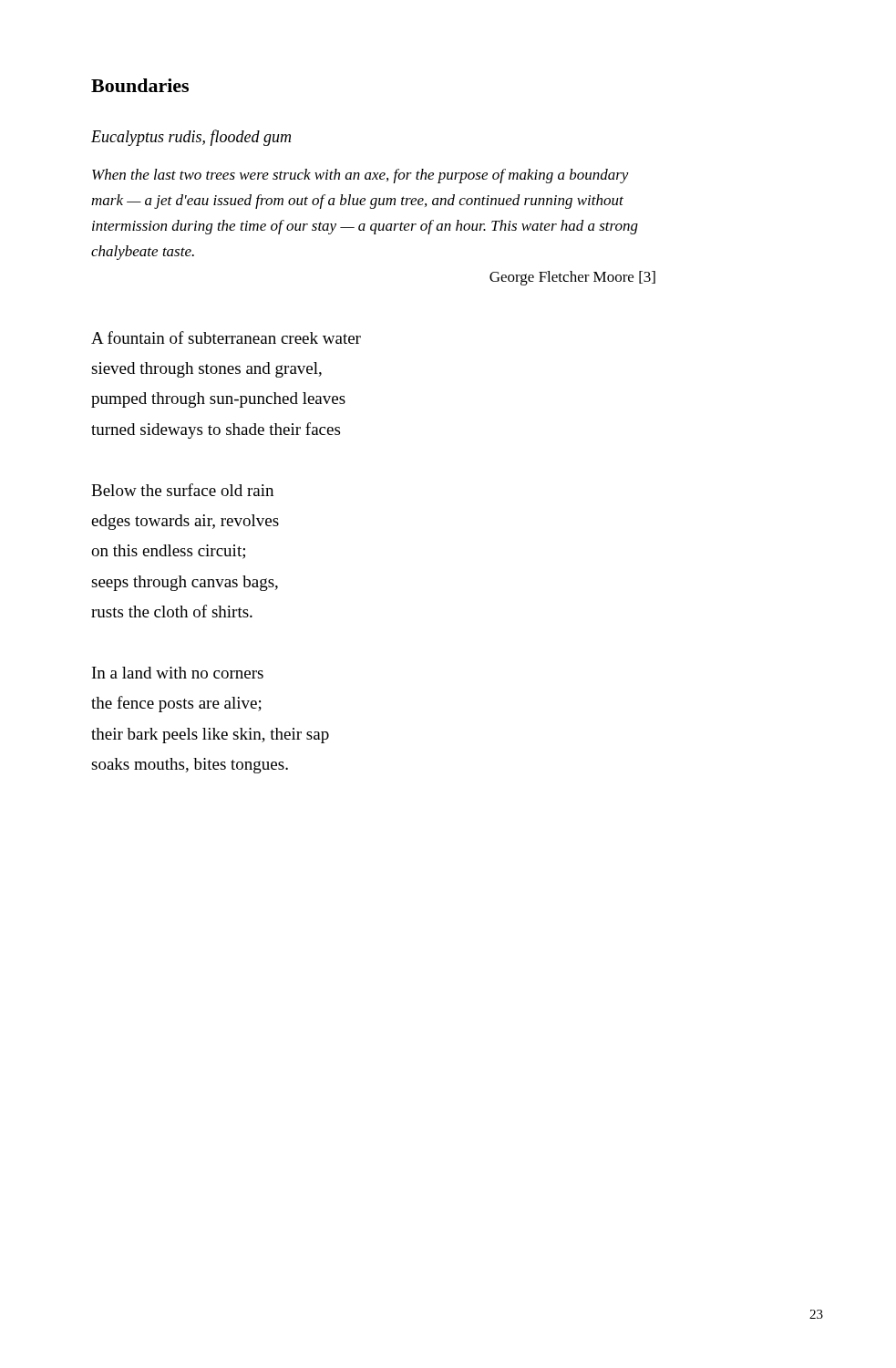The height and width of the screenshot is (1368, 896).
Task: Point to the block beginning "A fountain of subterranean creek watersieved through"
Action: point(226,383)
